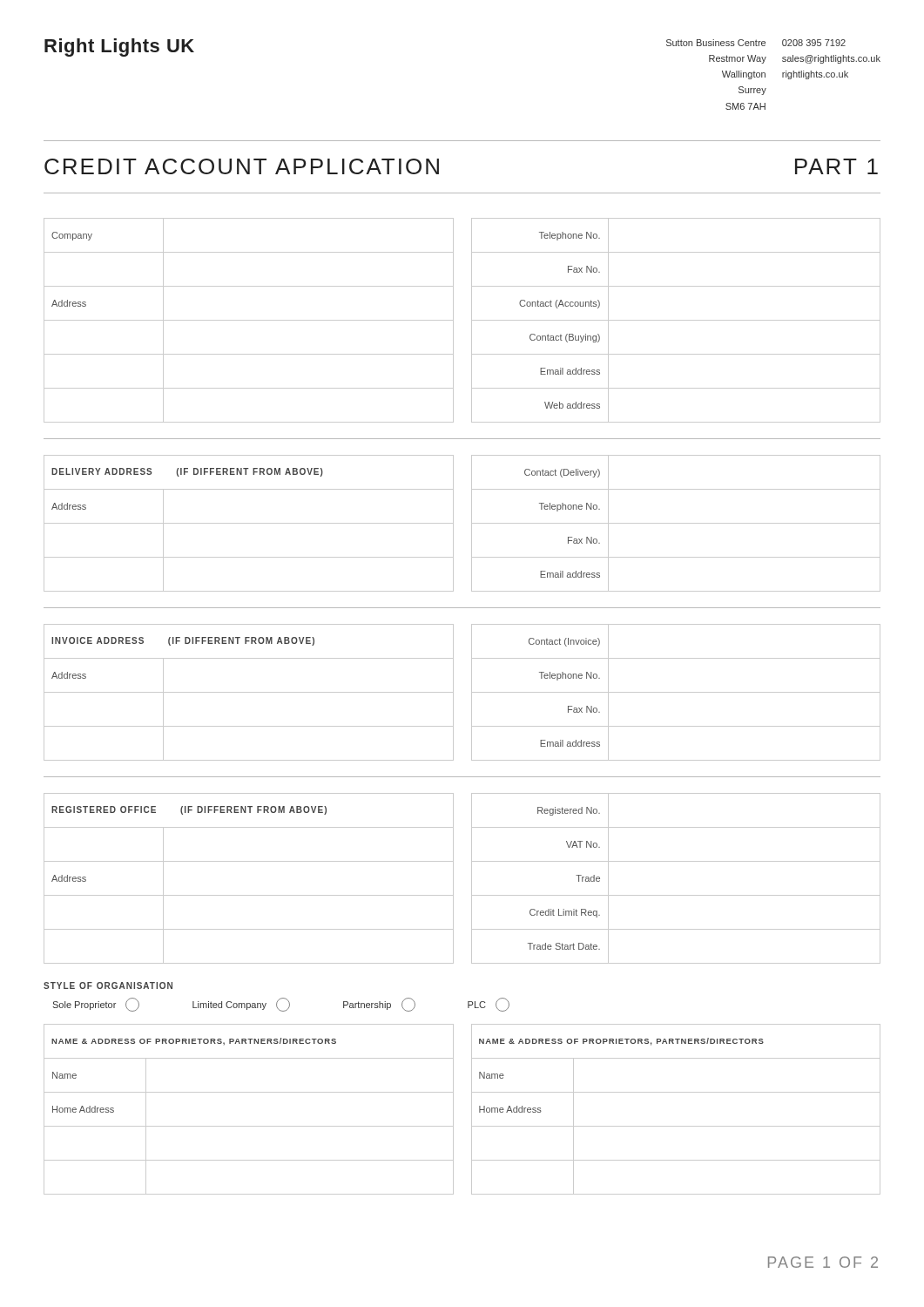Click on the table containing "DELIVERY ADDRESS (If Different"
The height and width of the screenshot is (1307, 924).
[x=248, y=523]
